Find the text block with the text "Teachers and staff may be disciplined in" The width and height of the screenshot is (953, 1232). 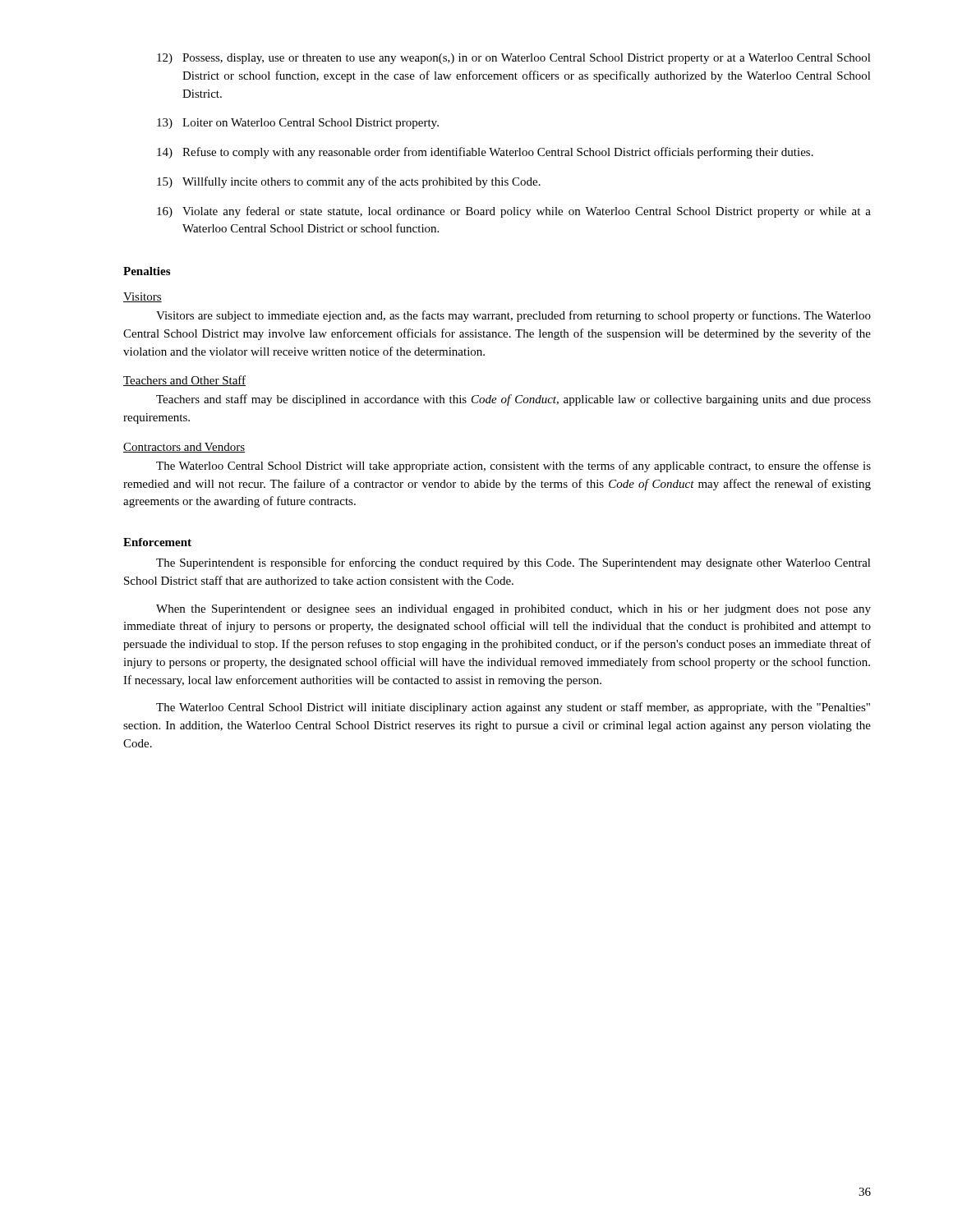pos(497,408)
